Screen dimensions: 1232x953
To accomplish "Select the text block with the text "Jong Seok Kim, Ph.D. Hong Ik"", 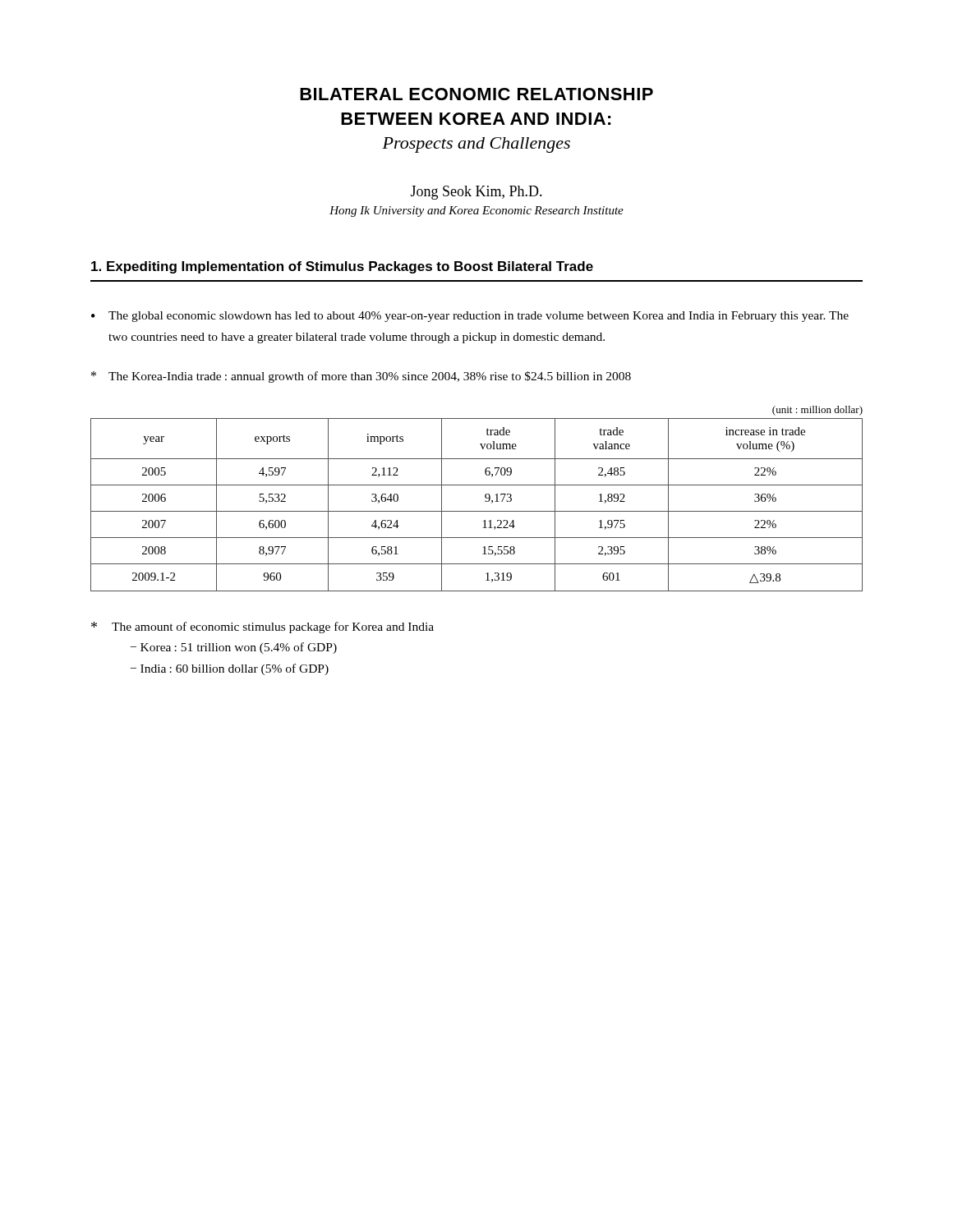I will pyautogui.click(x=476, y=201).
